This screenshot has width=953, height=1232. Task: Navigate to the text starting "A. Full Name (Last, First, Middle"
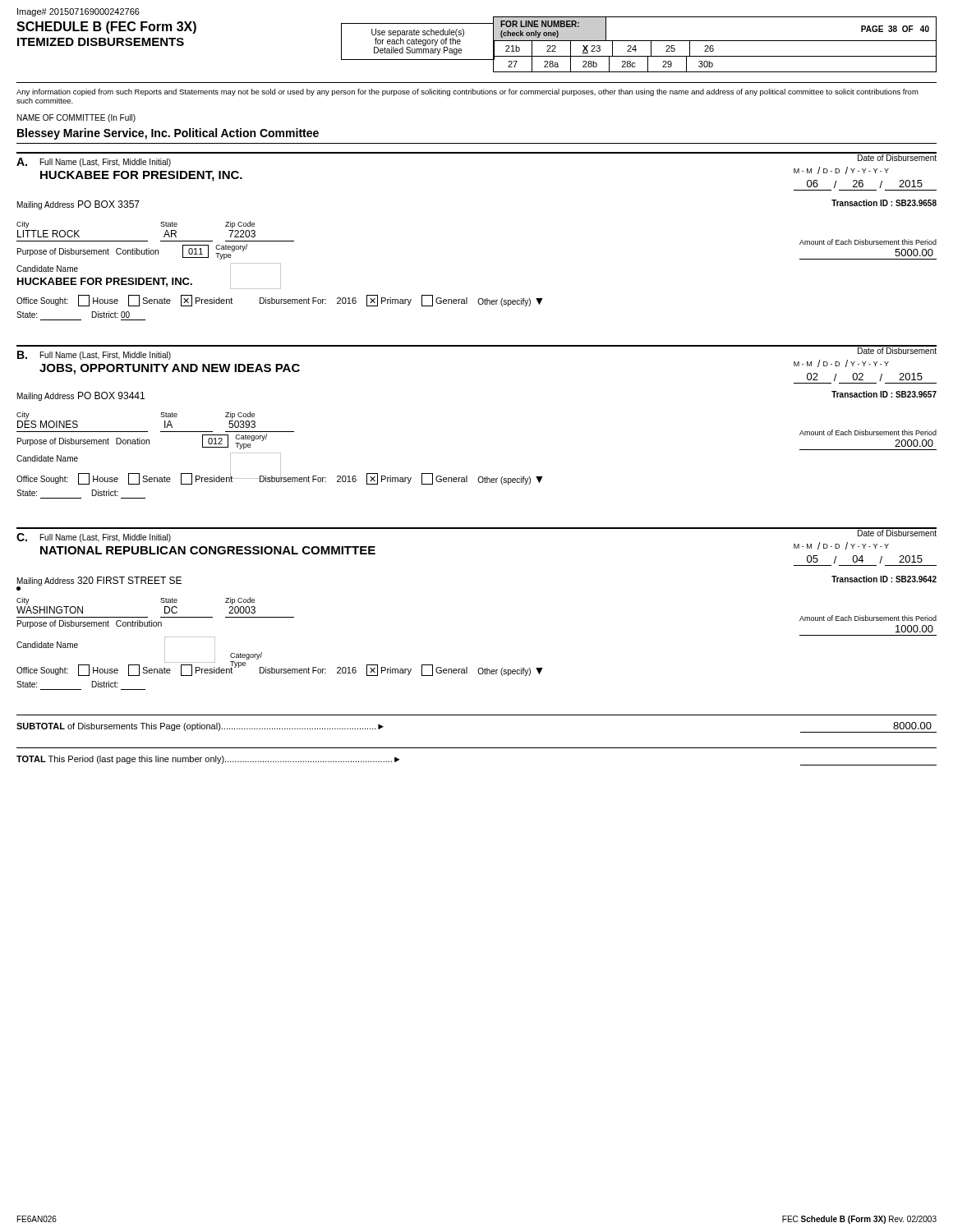click(x=476, y=168)
